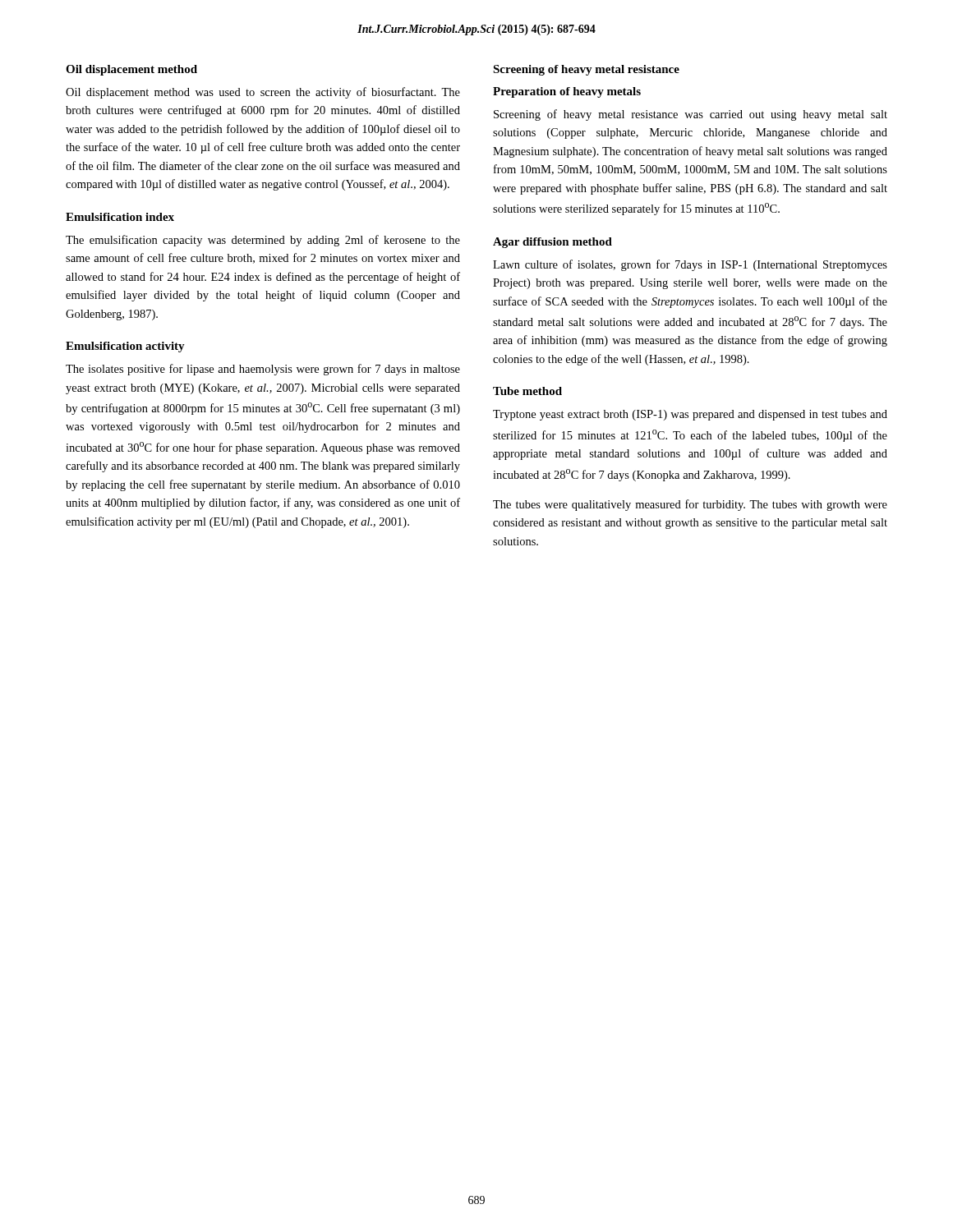
Task: Where does it say "Oil displacement method"?
Action: pyautogui.click(x=131, y=69)
